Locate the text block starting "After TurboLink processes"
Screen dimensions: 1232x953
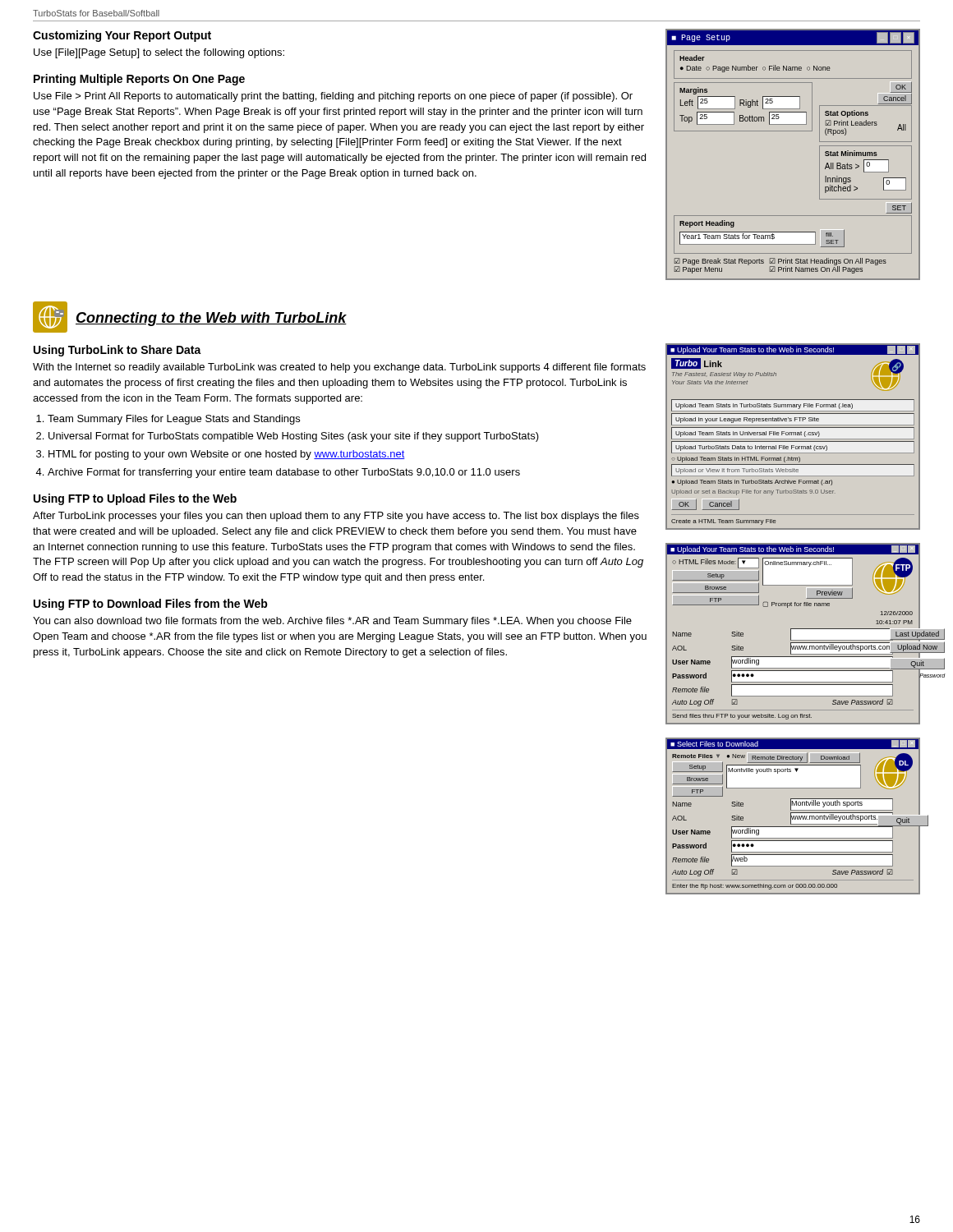(x=341, y=547)
